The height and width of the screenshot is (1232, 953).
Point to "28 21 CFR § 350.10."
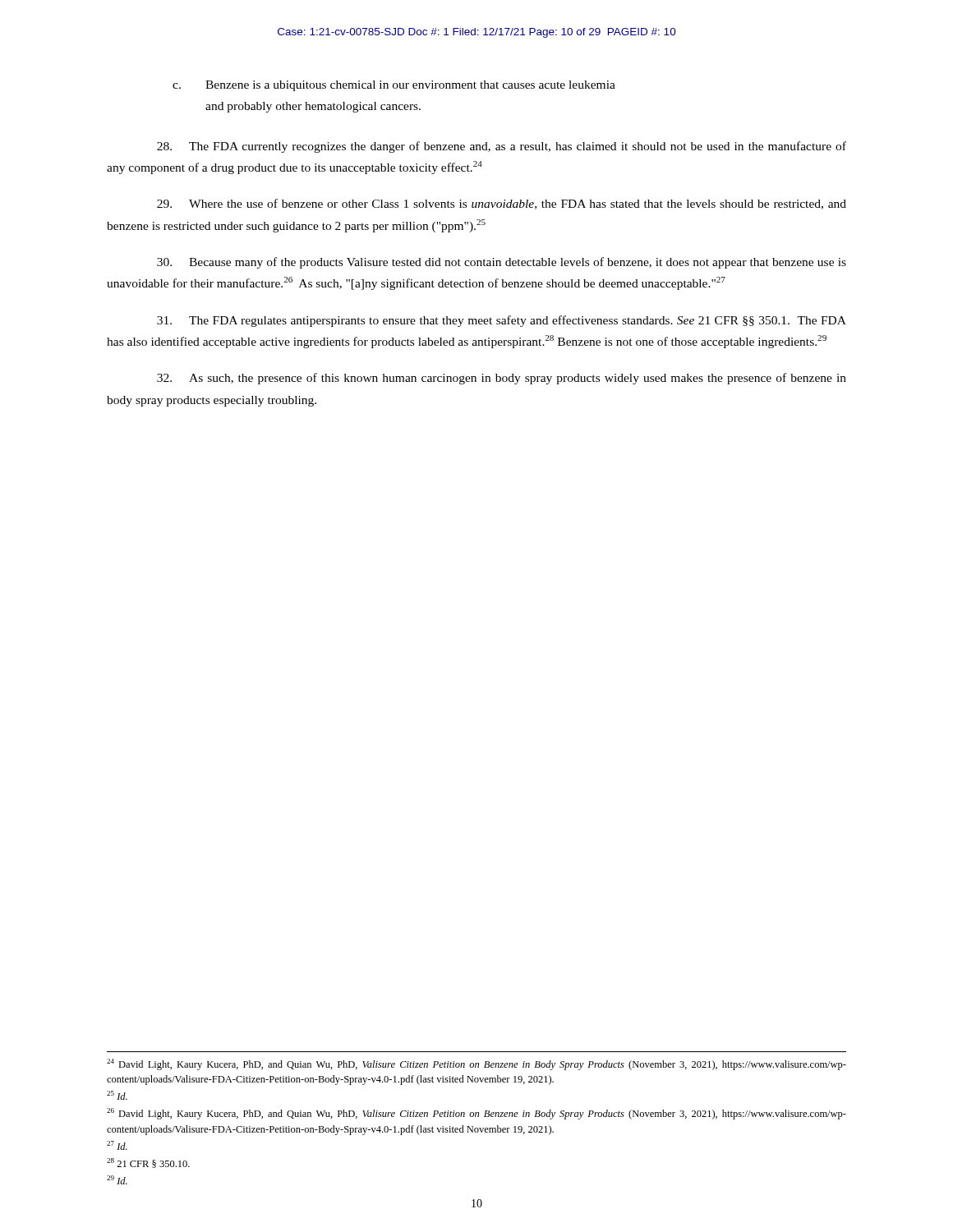click(148, 1163)
